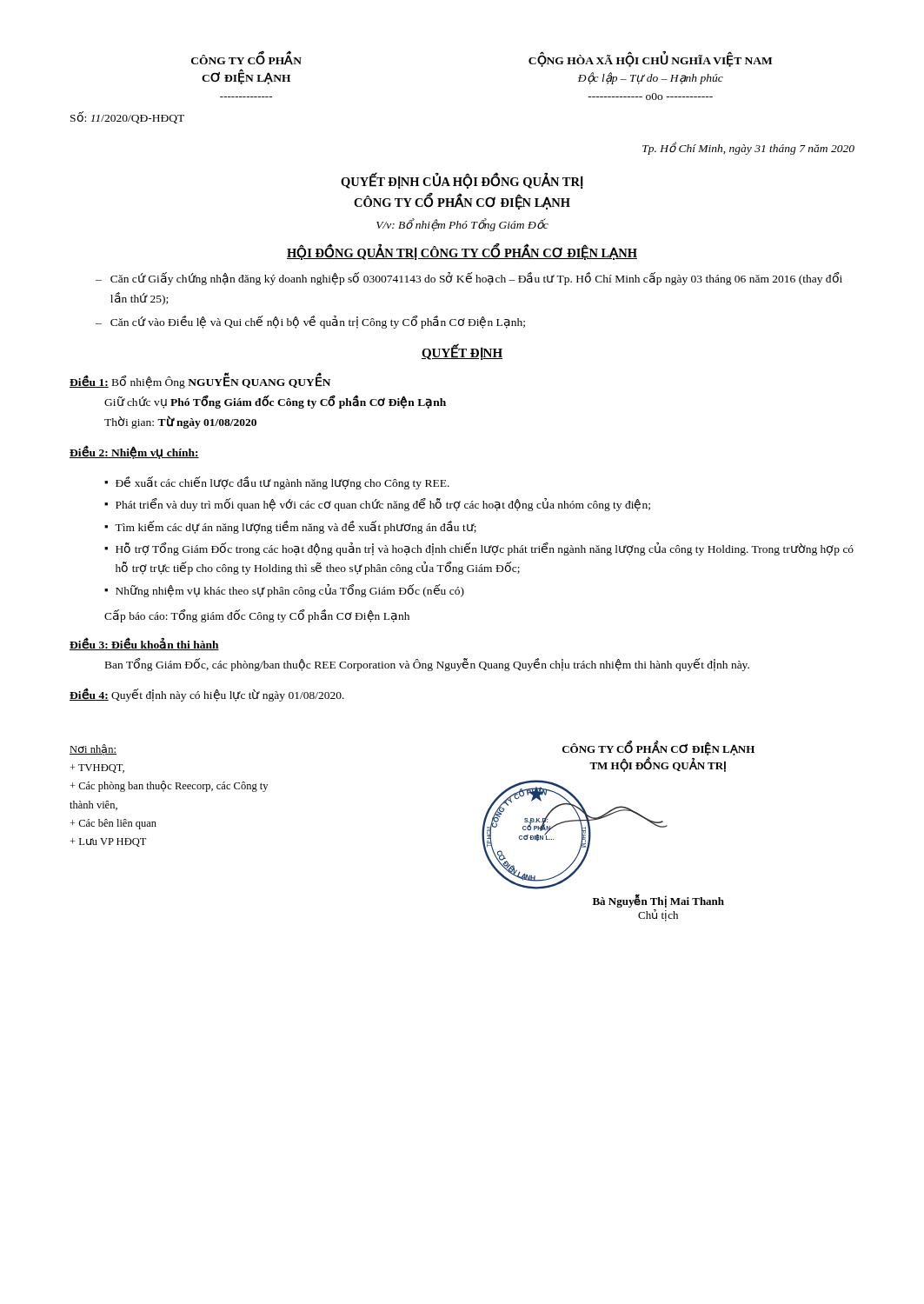The image size is (924, 1304).
Task: Point to the block beginning "– Căn cứ Giấy chứng nhận"
Action: pos(475,289)
